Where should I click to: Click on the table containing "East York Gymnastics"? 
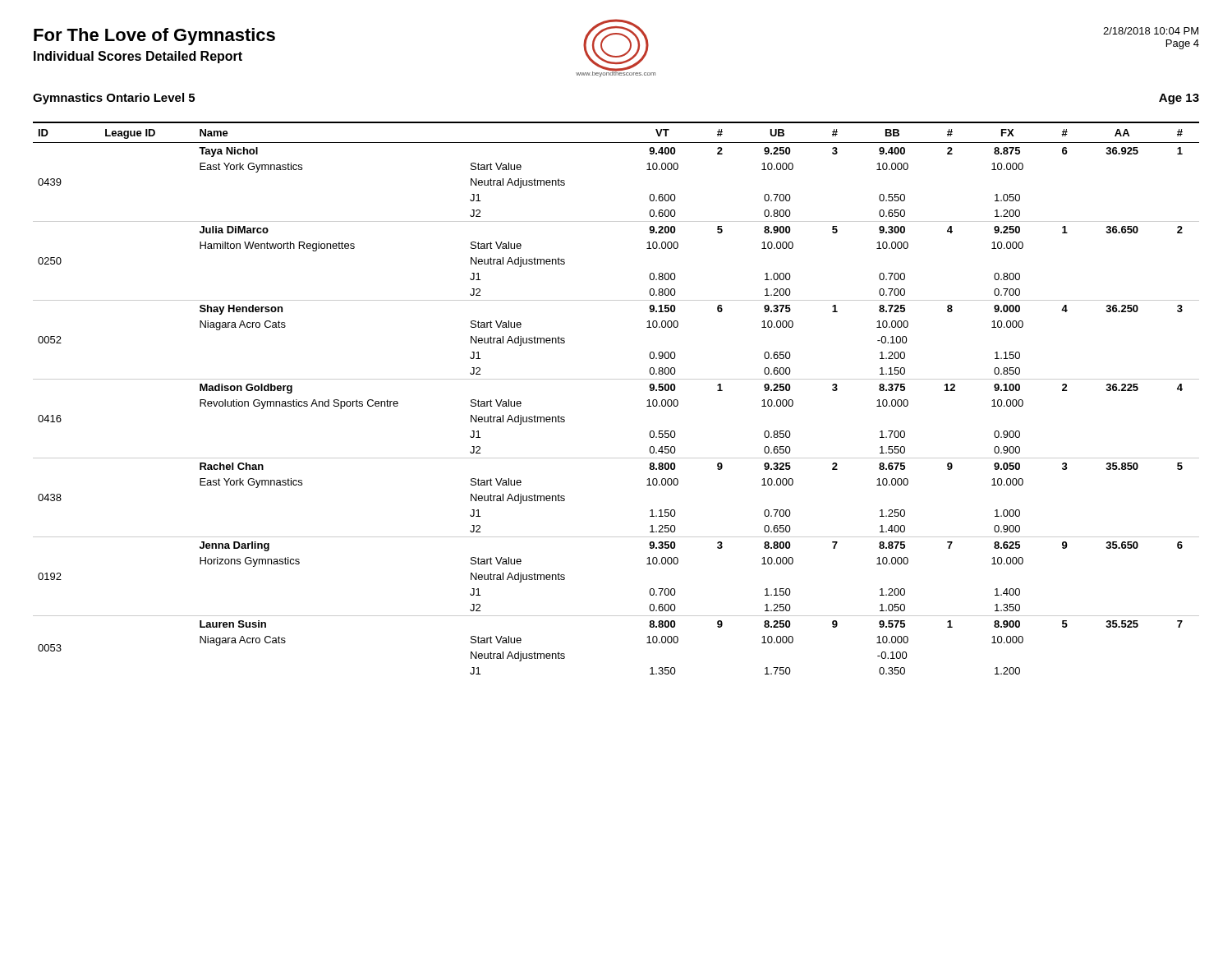click(x=616, y=400)
